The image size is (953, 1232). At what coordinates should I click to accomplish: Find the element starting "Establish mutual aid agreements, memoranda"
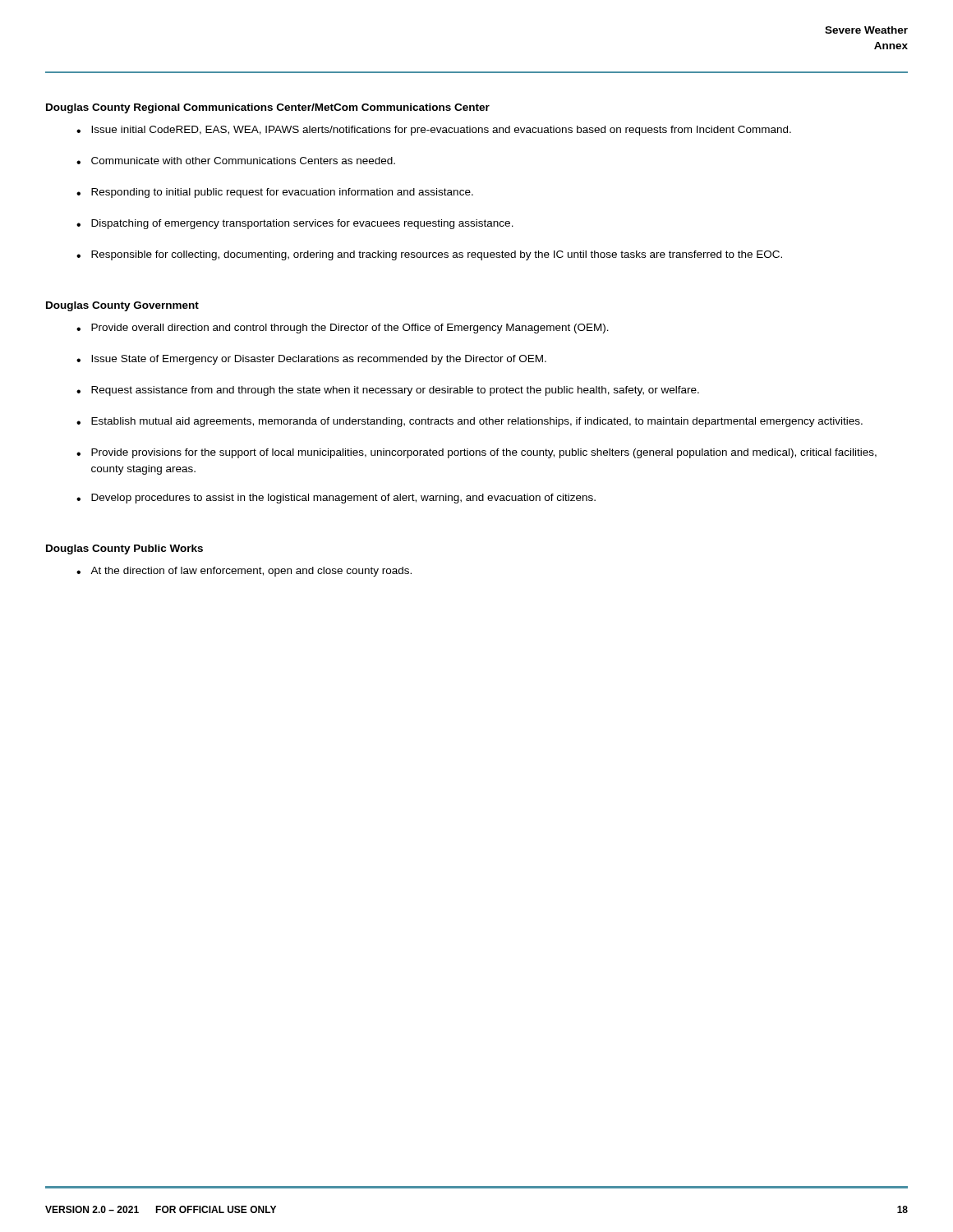(x=477, y=421)
